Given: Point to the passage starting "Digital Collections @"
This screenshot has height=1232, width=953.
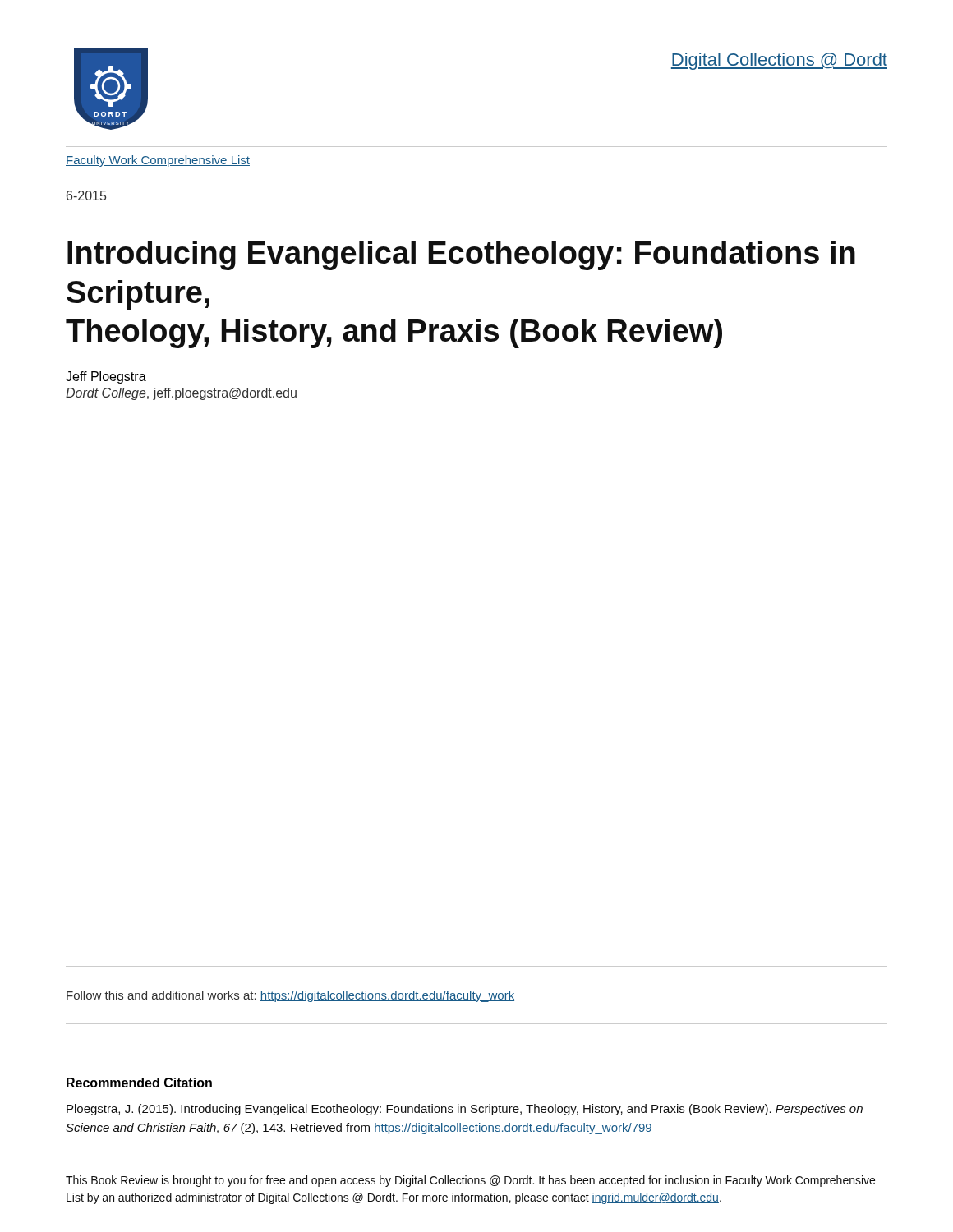Looking at the screenshot, I should (779, 60).
